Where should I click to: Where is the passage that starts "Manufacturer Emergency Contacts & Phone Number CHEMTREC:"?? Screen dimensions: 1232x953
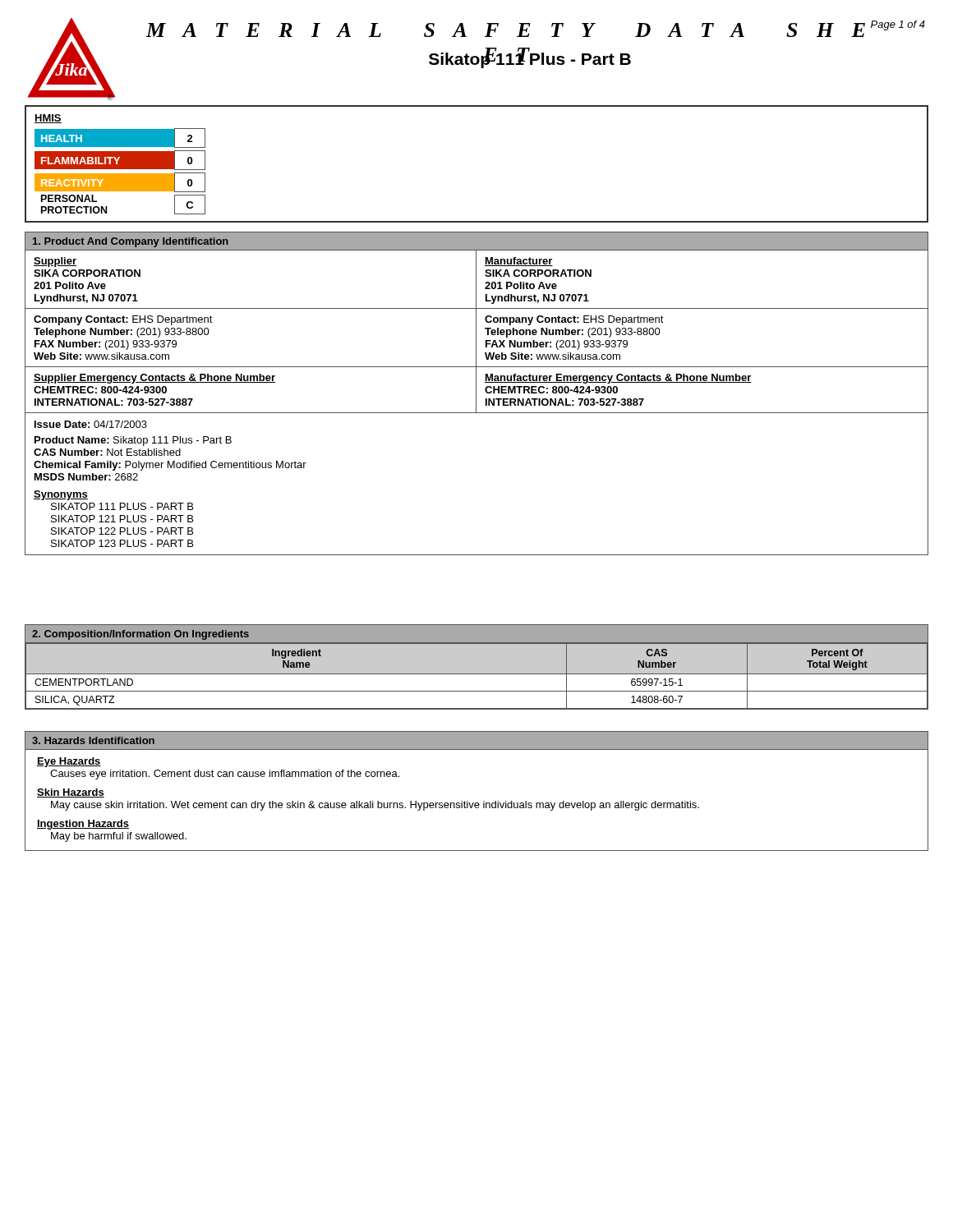702,390
